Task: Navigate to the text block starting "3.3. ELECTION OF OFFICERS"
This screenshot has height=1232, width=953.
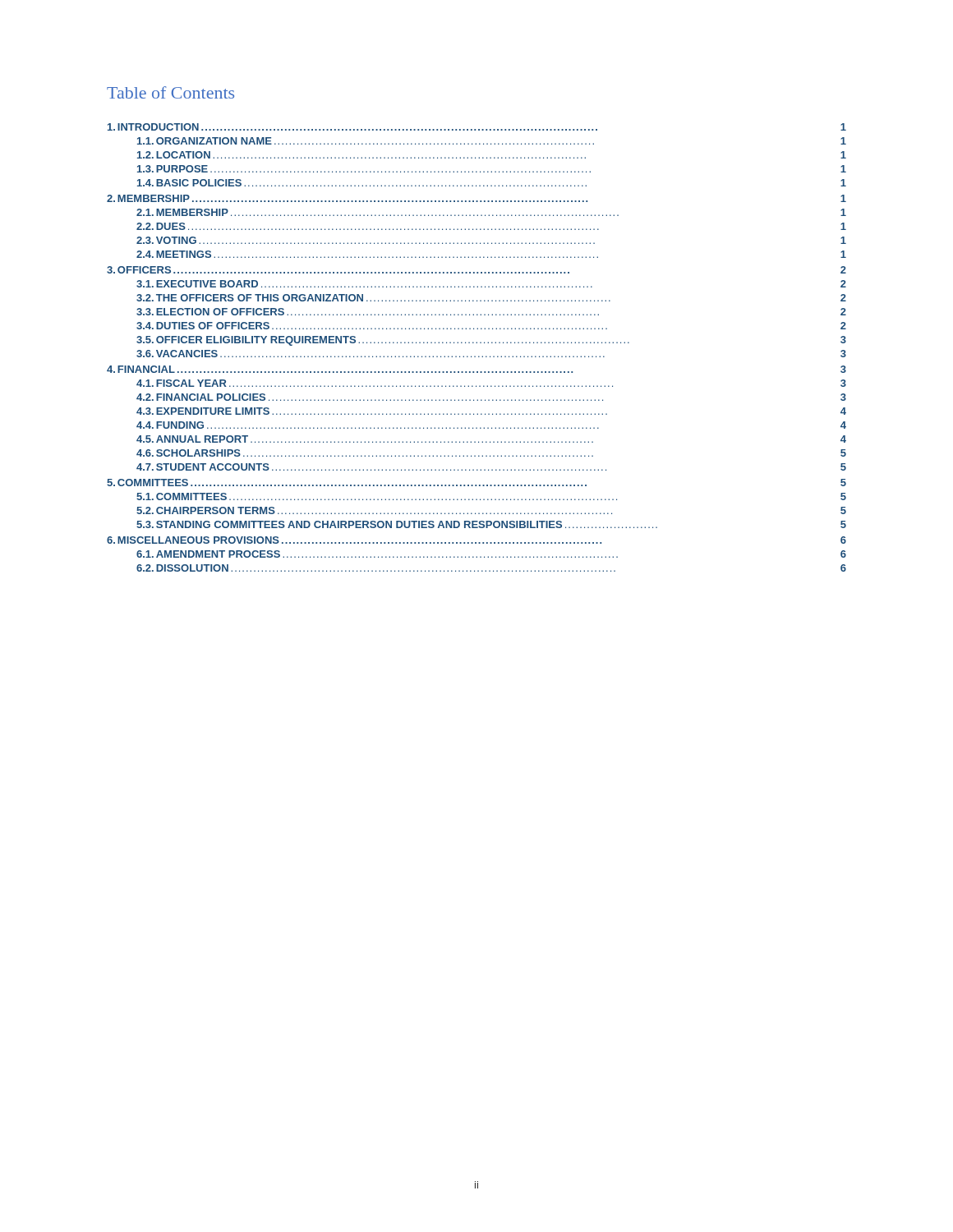Action: pos(491,312)
